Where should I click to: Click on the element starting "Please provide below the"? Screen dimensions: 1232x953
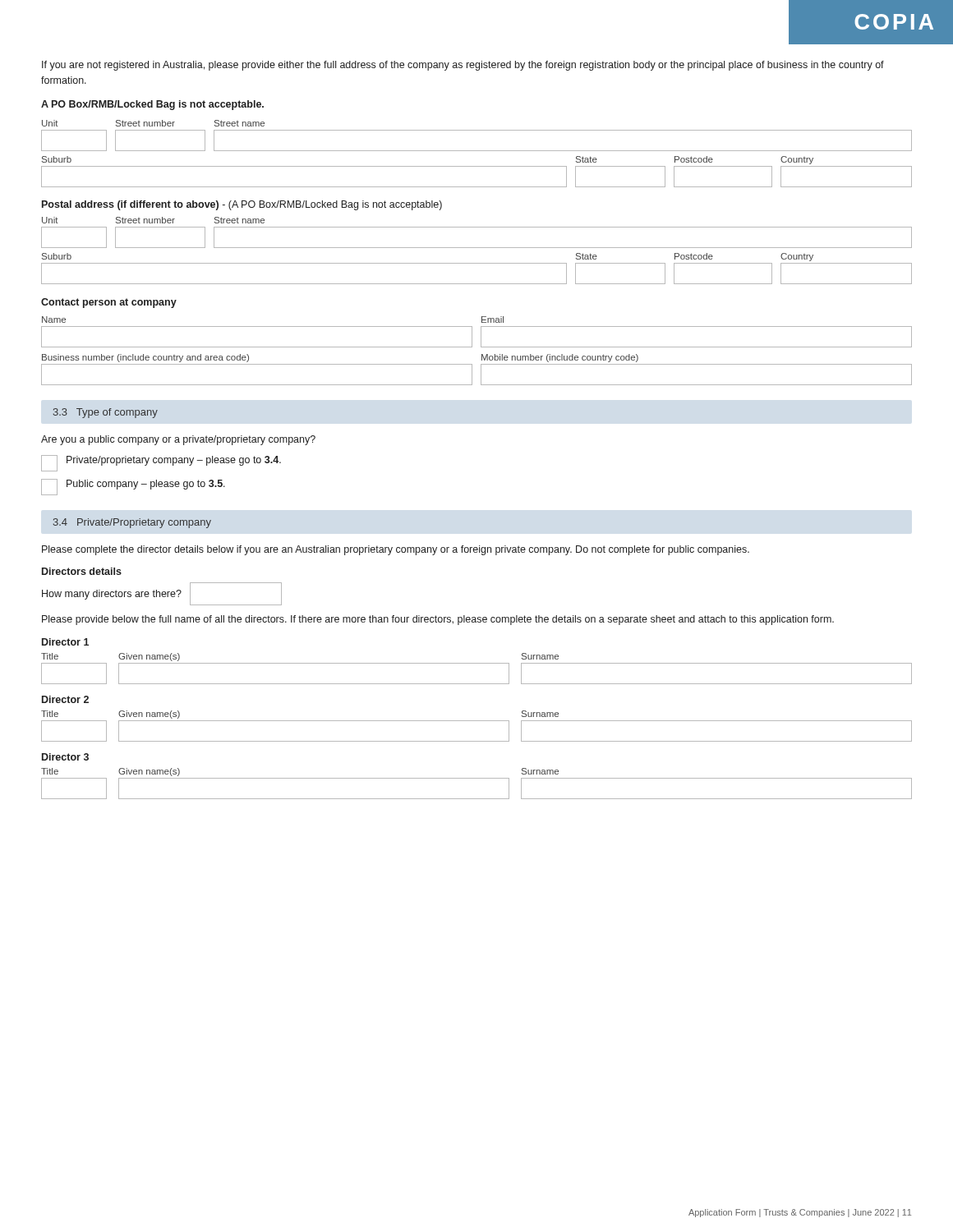[438, 620]
